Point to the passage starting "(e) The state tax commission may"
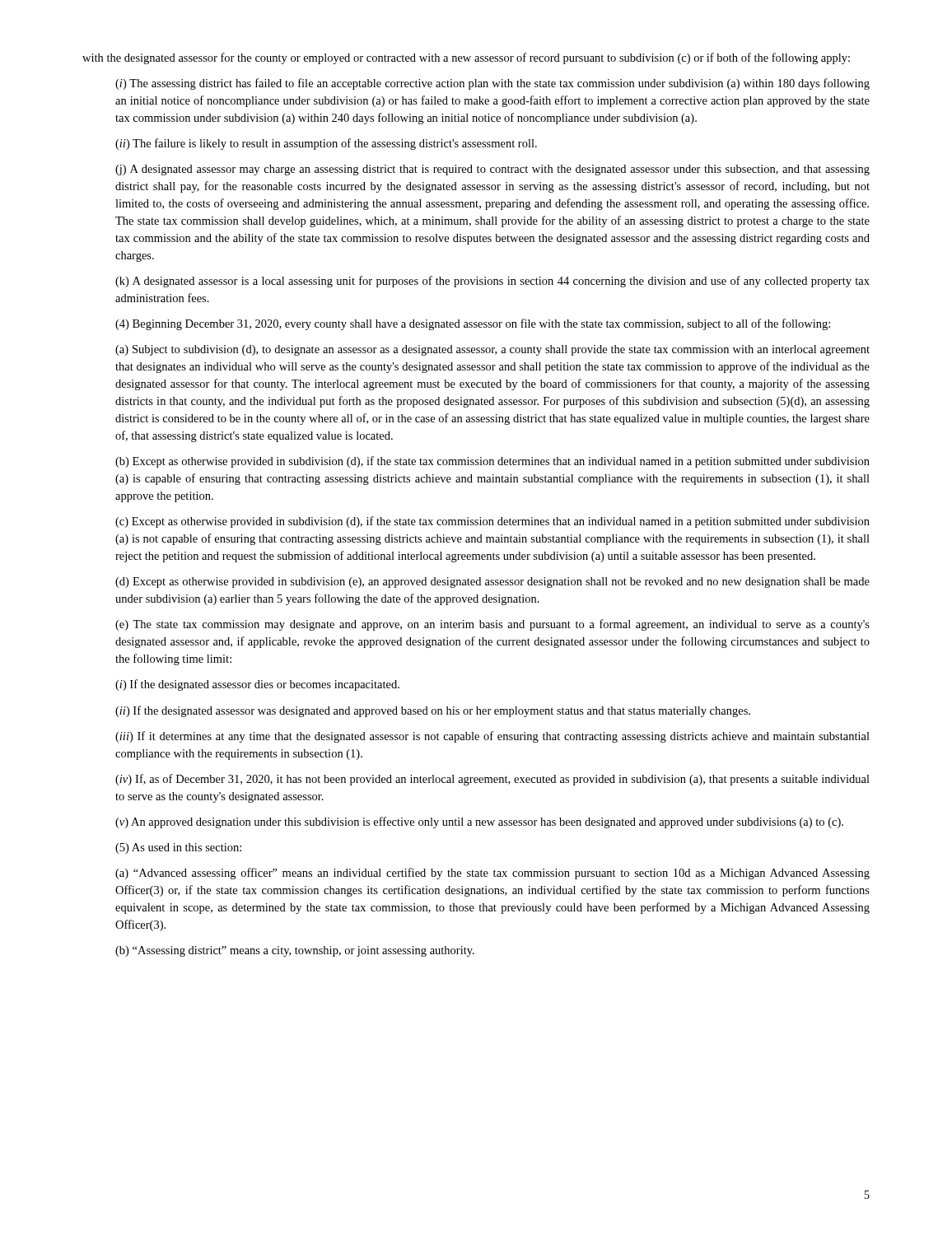This screenshot has height=1235, width=952. (x=492, y=642)
